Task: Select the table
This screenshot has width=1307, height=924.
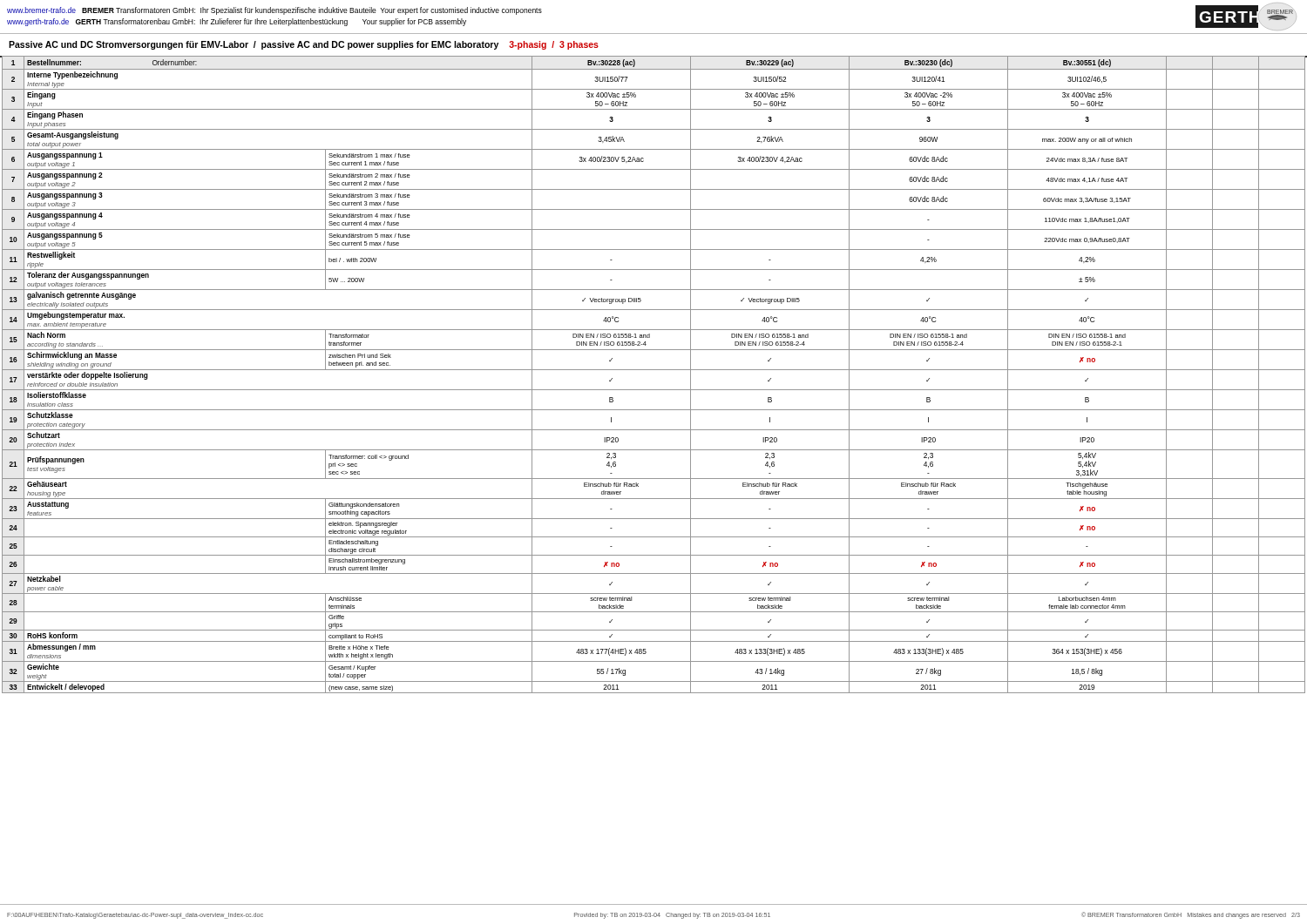Action: 654,480
